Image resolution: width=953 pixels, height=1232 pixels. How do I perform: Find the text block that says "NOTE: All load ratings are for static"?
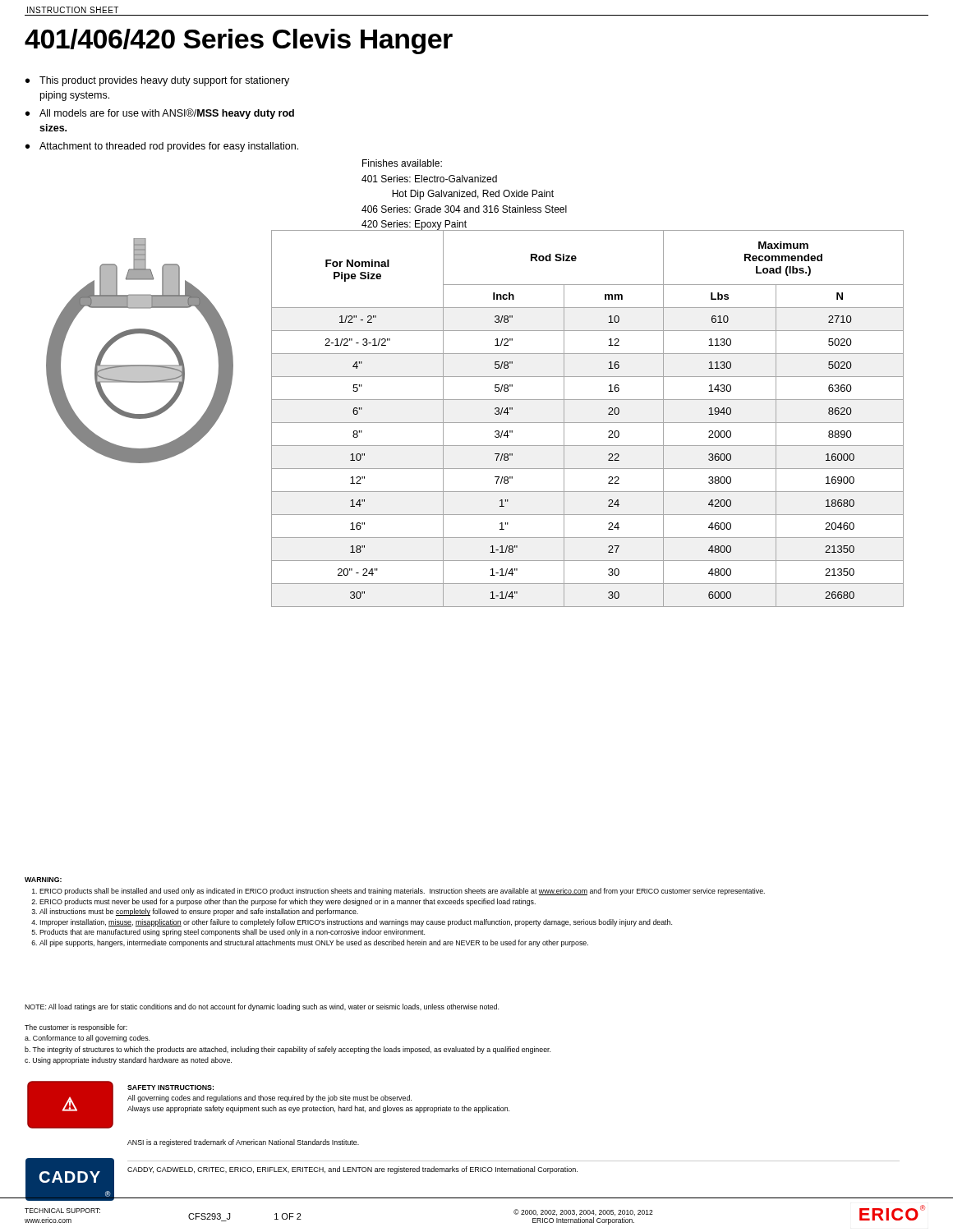262,1007
